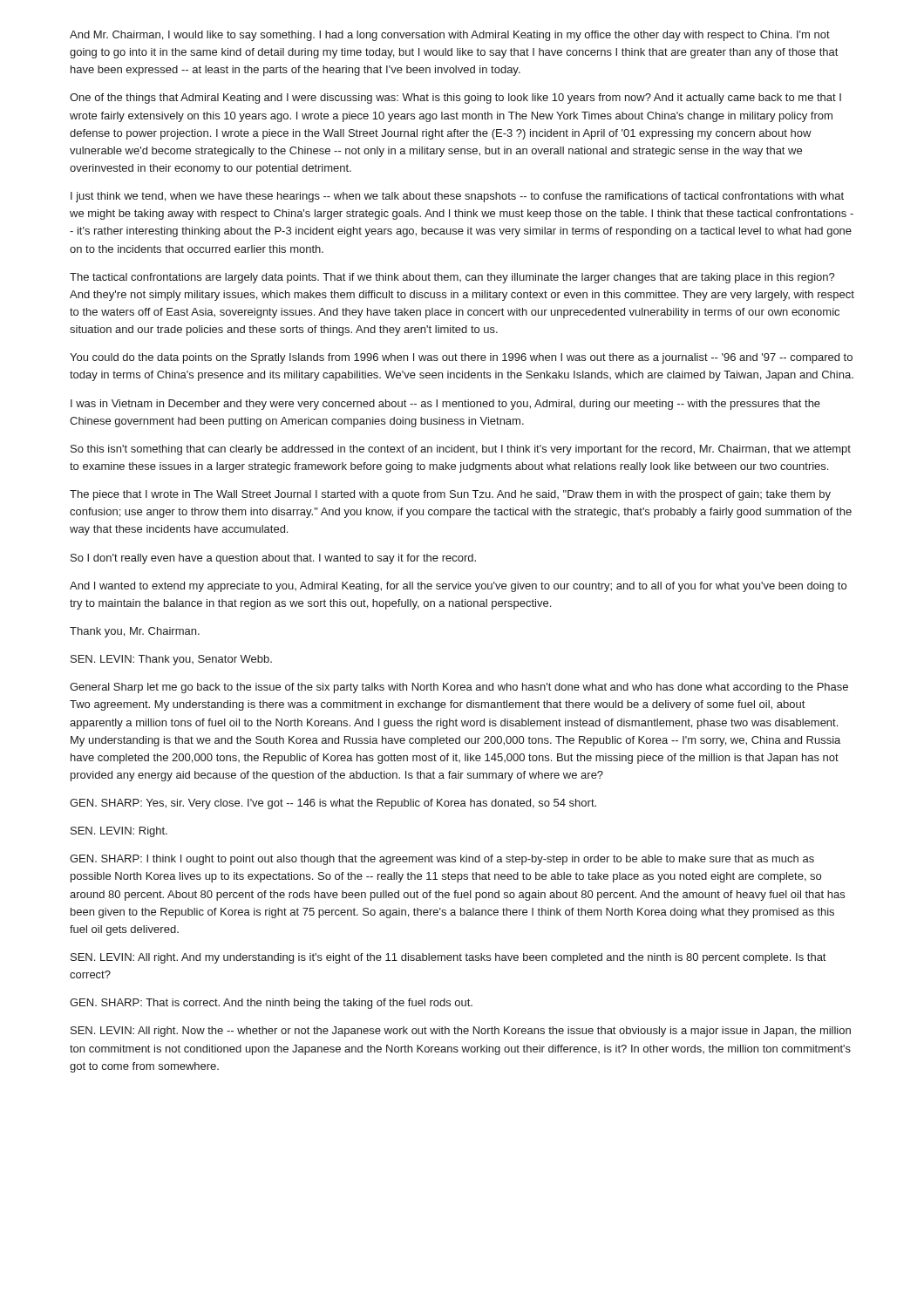Where does it say "Thank you, Mr. Chairman."?
This screenshot has width=924, height=1308.
point(135,631)
